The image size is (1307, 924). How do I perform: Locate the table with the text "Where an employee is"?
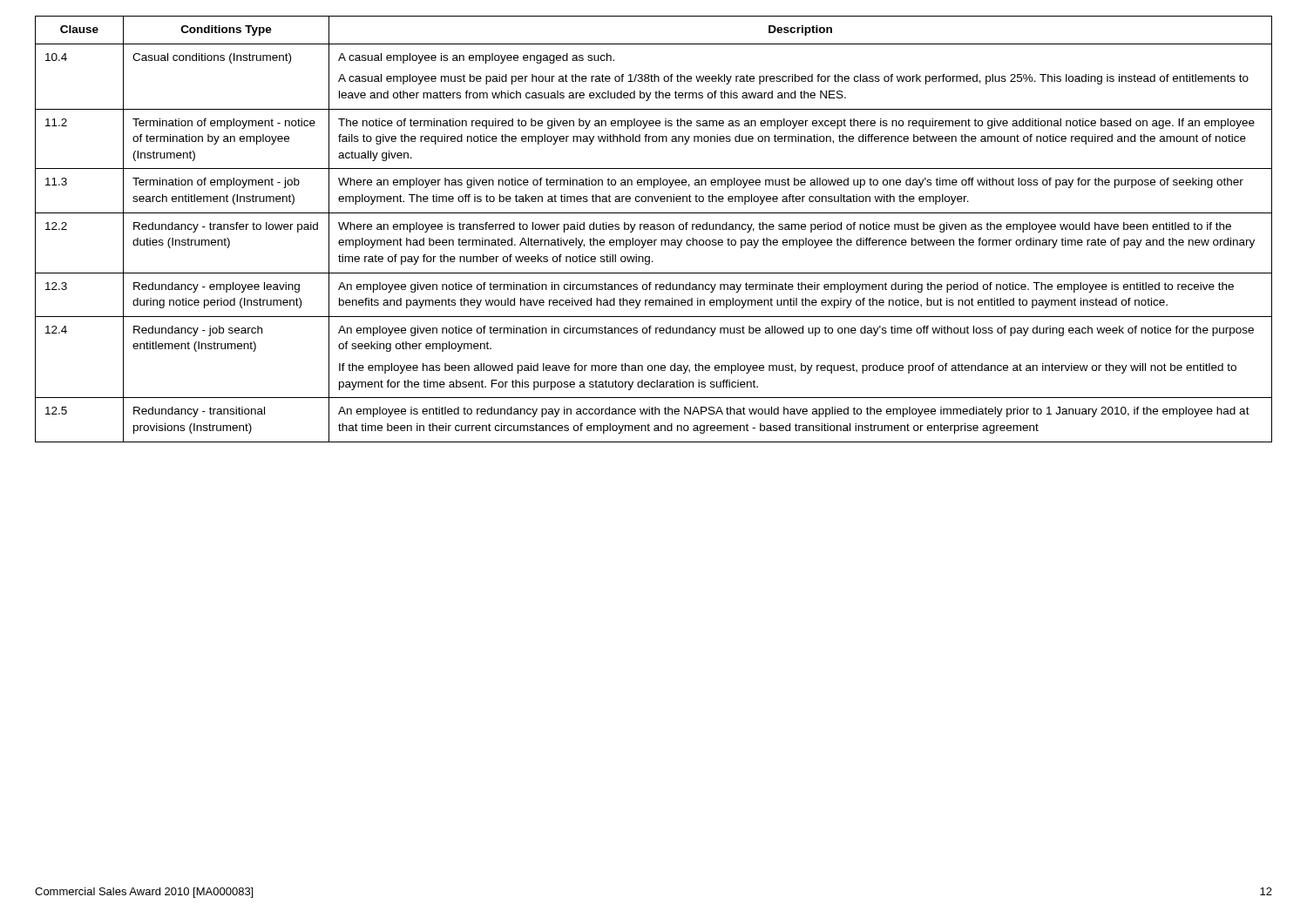(x=654, y=448)
